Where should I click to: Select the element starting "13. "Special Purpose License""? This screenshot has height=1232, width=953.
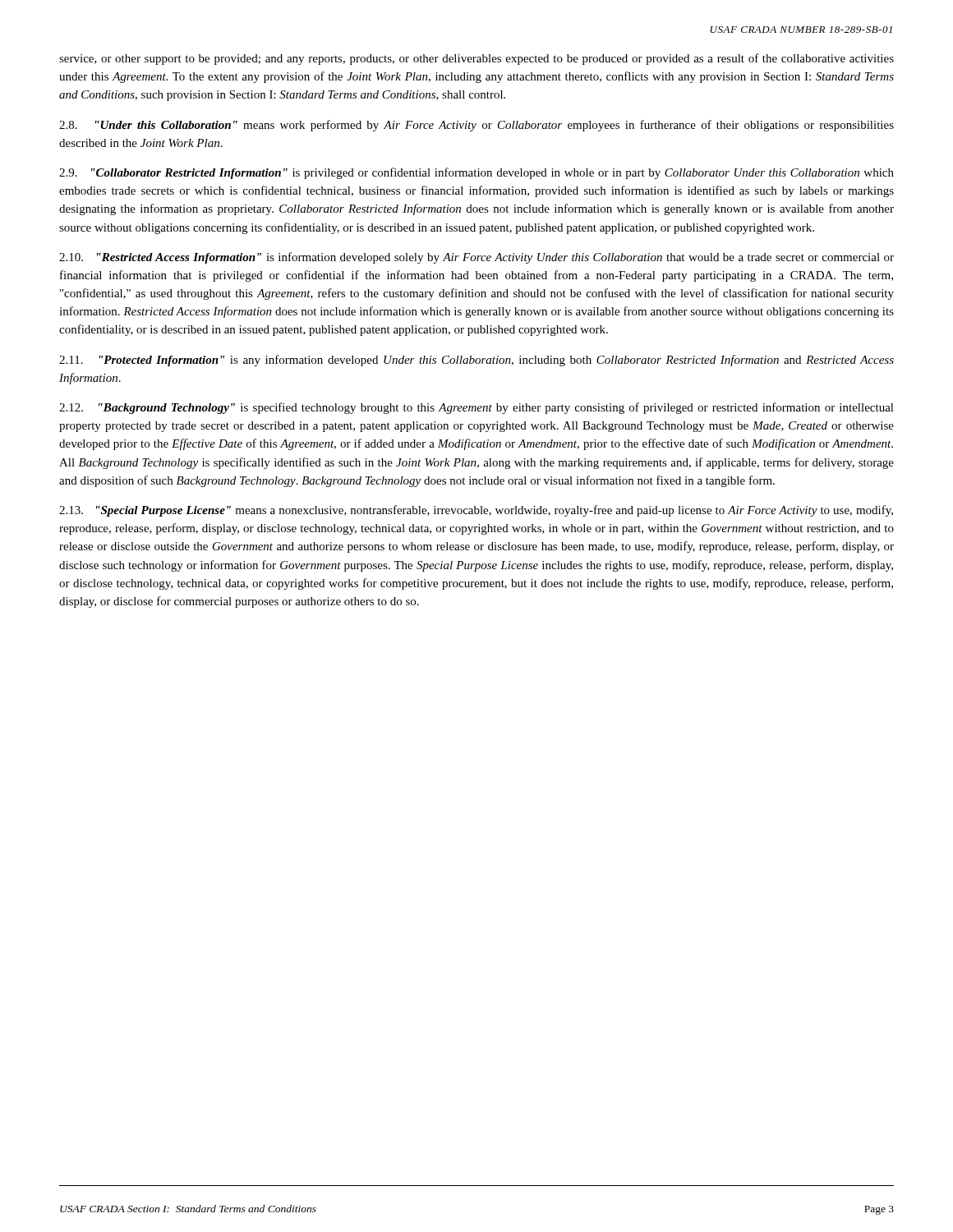tap(476, 556)
